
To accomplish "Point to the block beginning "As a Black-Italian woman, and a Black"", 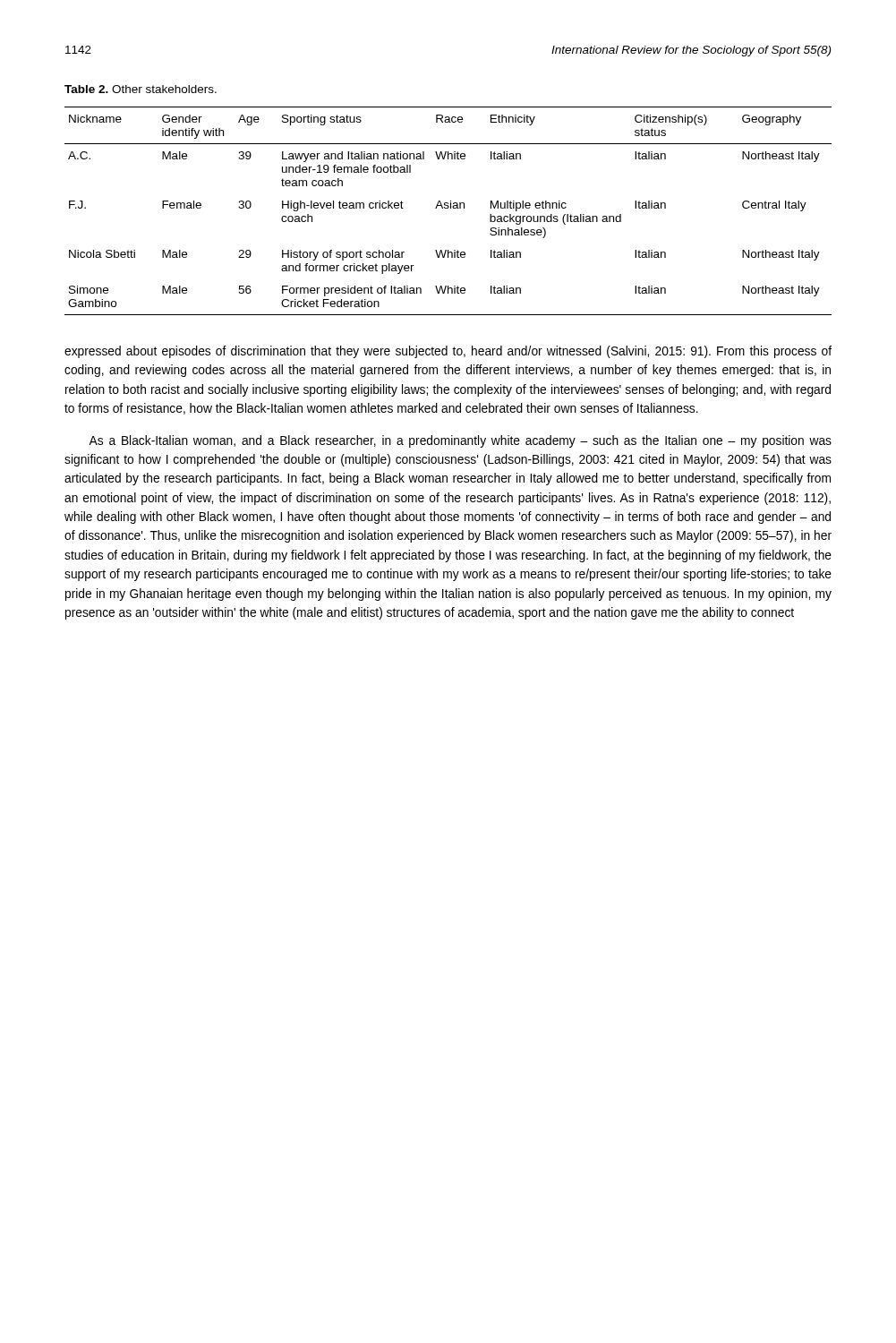I will [x=448, y=527].
